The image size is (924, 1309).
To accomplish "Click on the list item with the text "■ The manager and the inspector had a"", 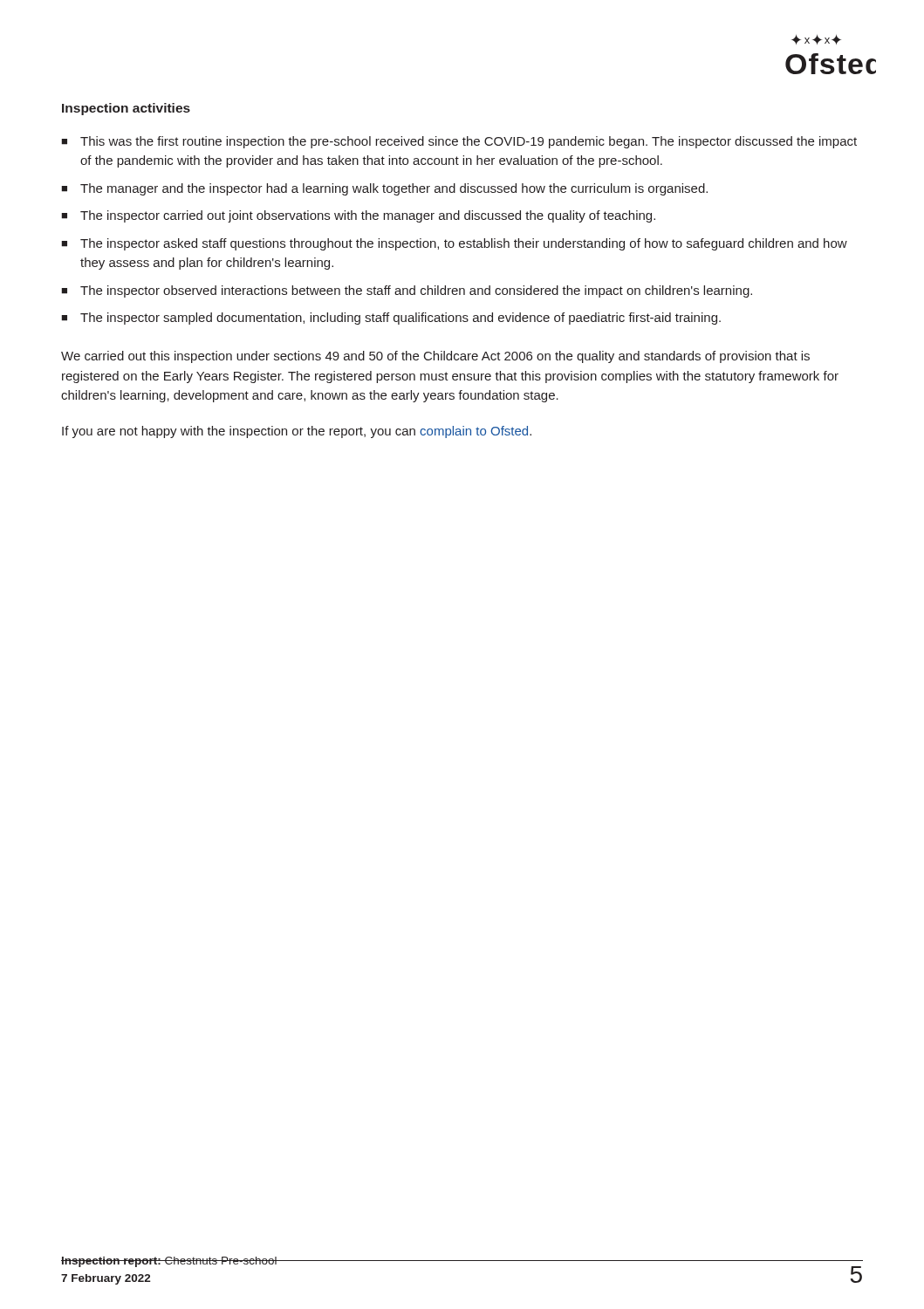I will [x=462, y=188].
